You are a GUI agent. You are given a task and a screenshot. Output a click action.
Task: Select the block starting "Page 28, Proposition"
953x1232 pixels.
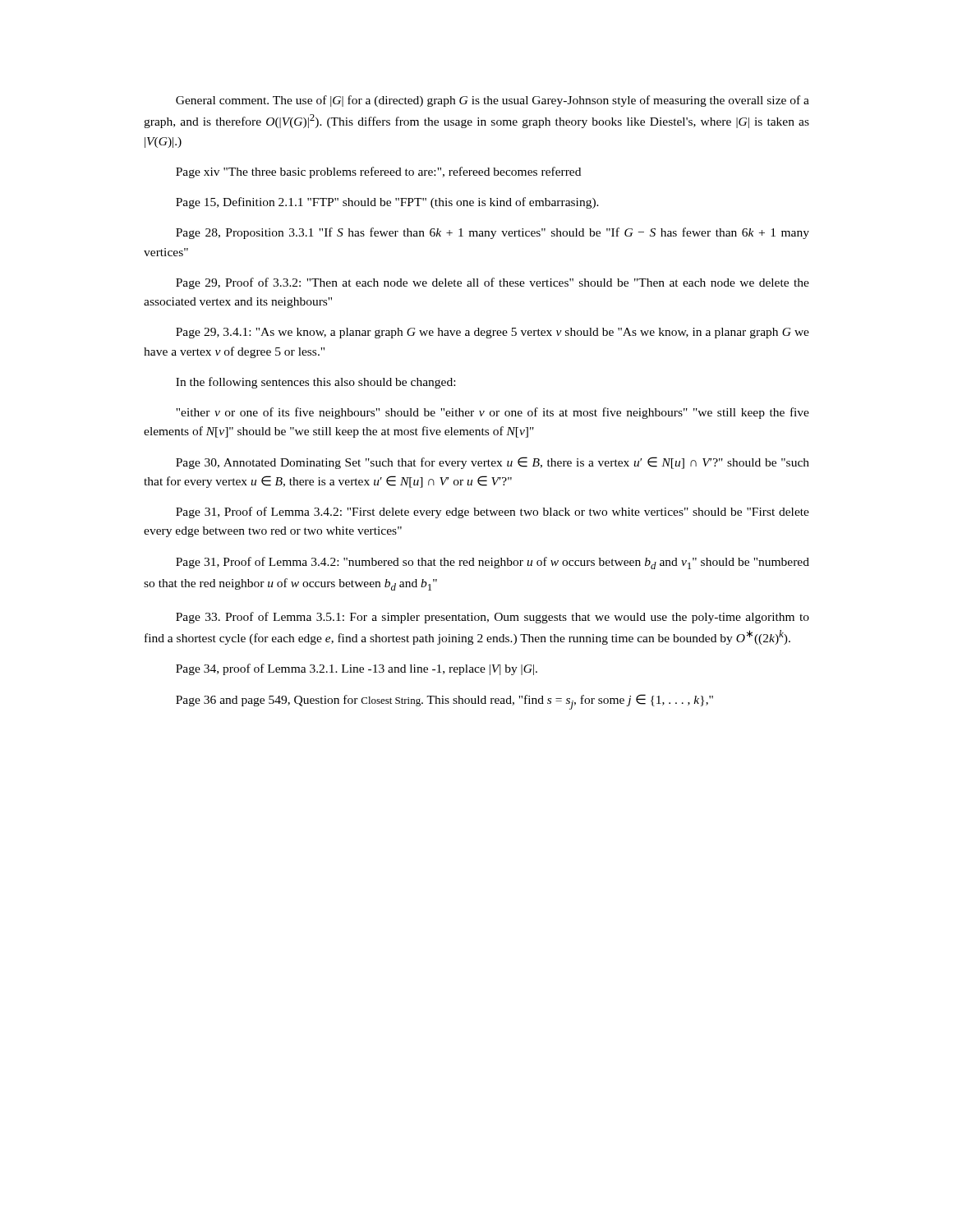tap(476, 242)
